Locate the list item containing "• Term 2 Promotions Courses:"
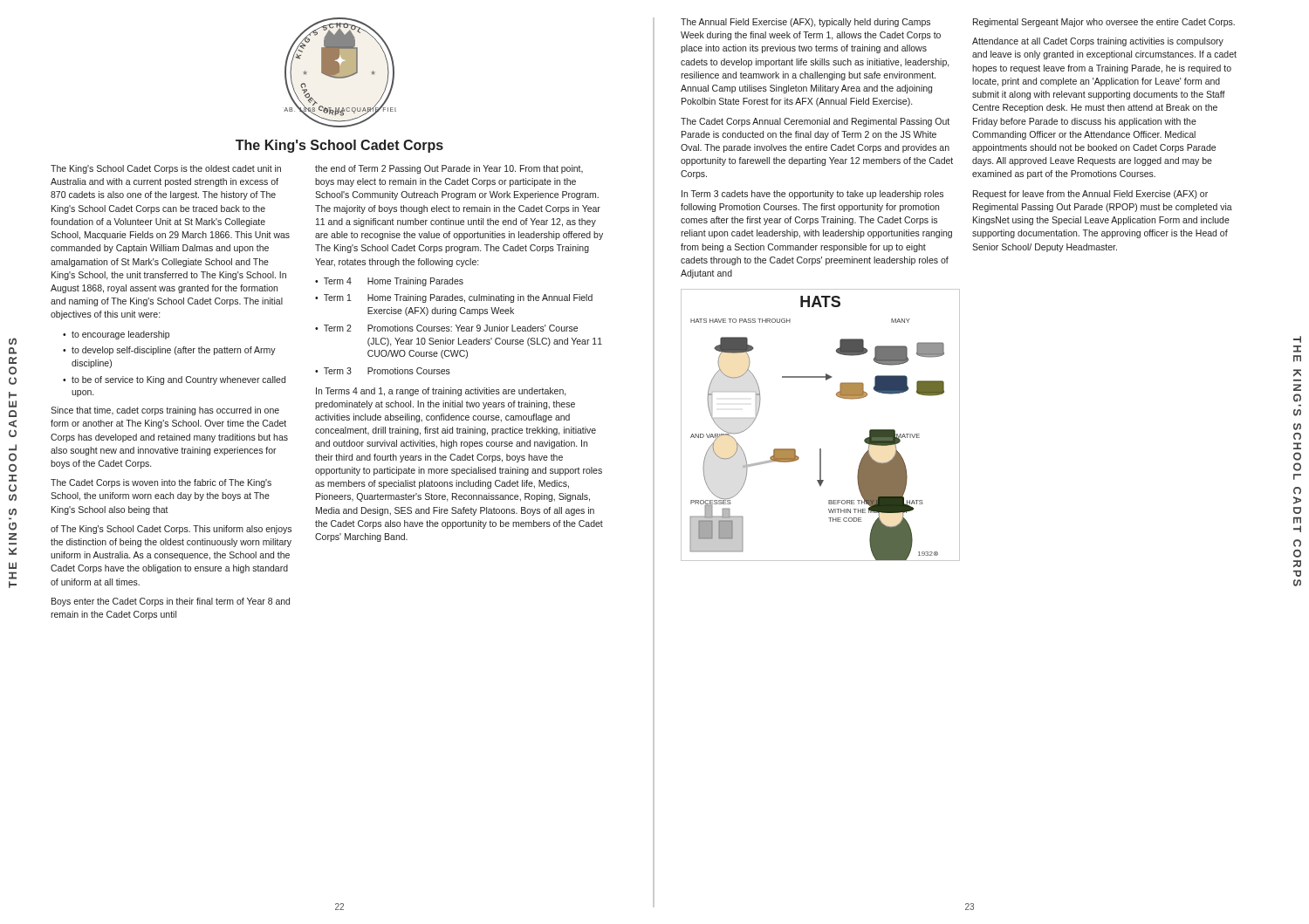1309x924 pixels. [x=460, y=341]
